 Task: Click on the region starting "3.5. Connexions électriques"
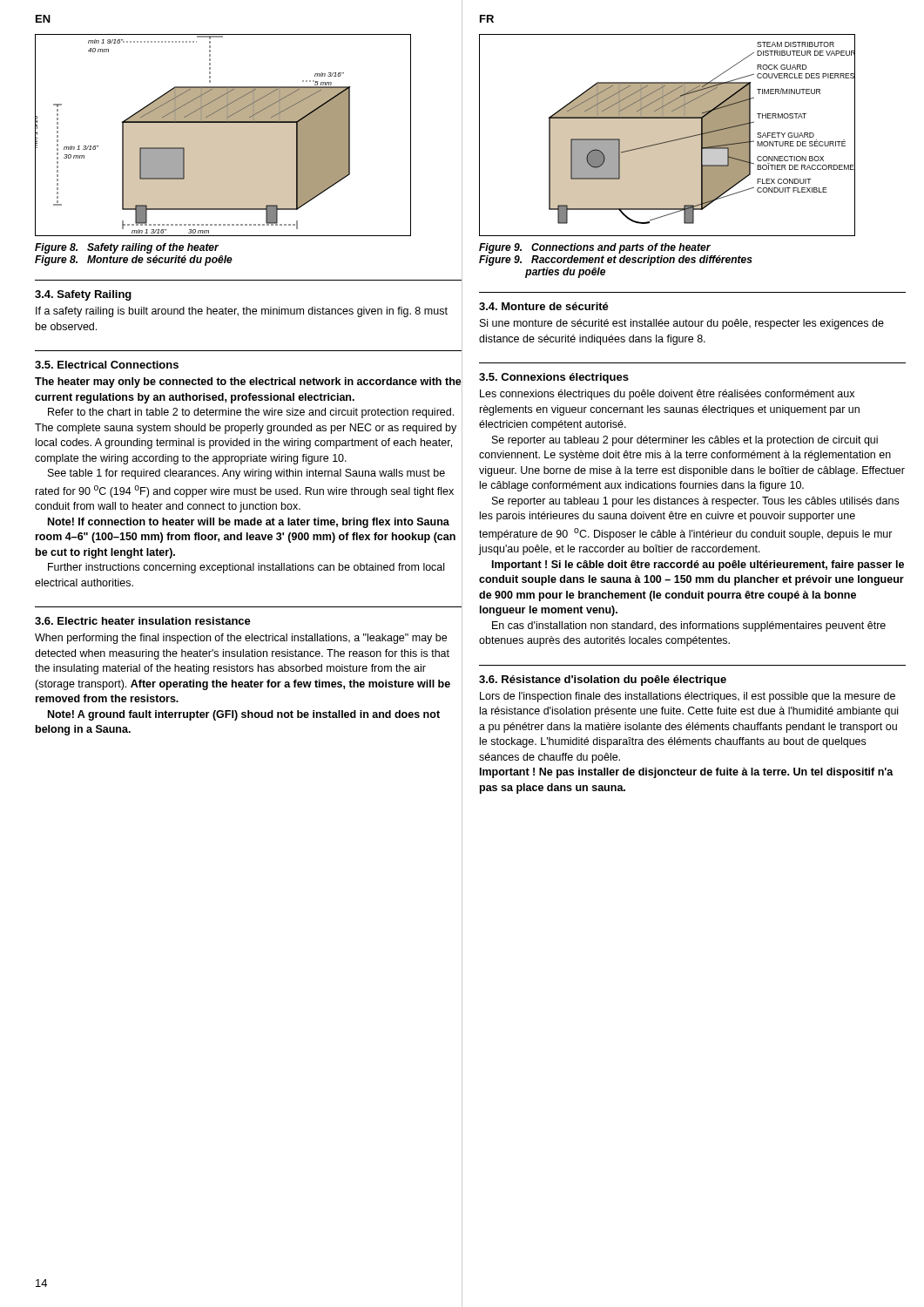pos(554,377)
